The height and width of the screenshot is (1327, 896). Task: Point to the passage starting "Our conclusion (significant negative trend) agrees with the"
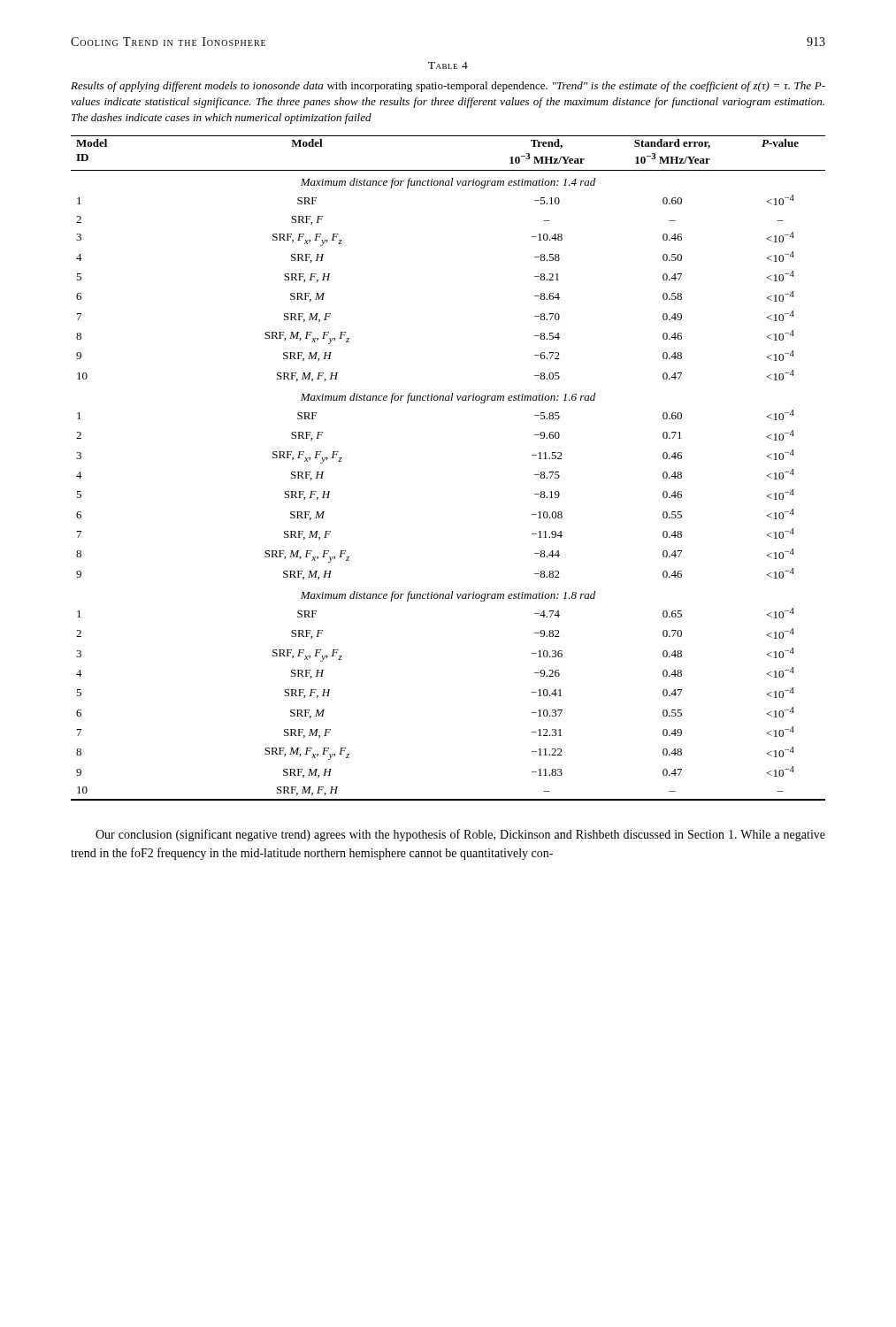pyautogui.click(x=448, y=844)
